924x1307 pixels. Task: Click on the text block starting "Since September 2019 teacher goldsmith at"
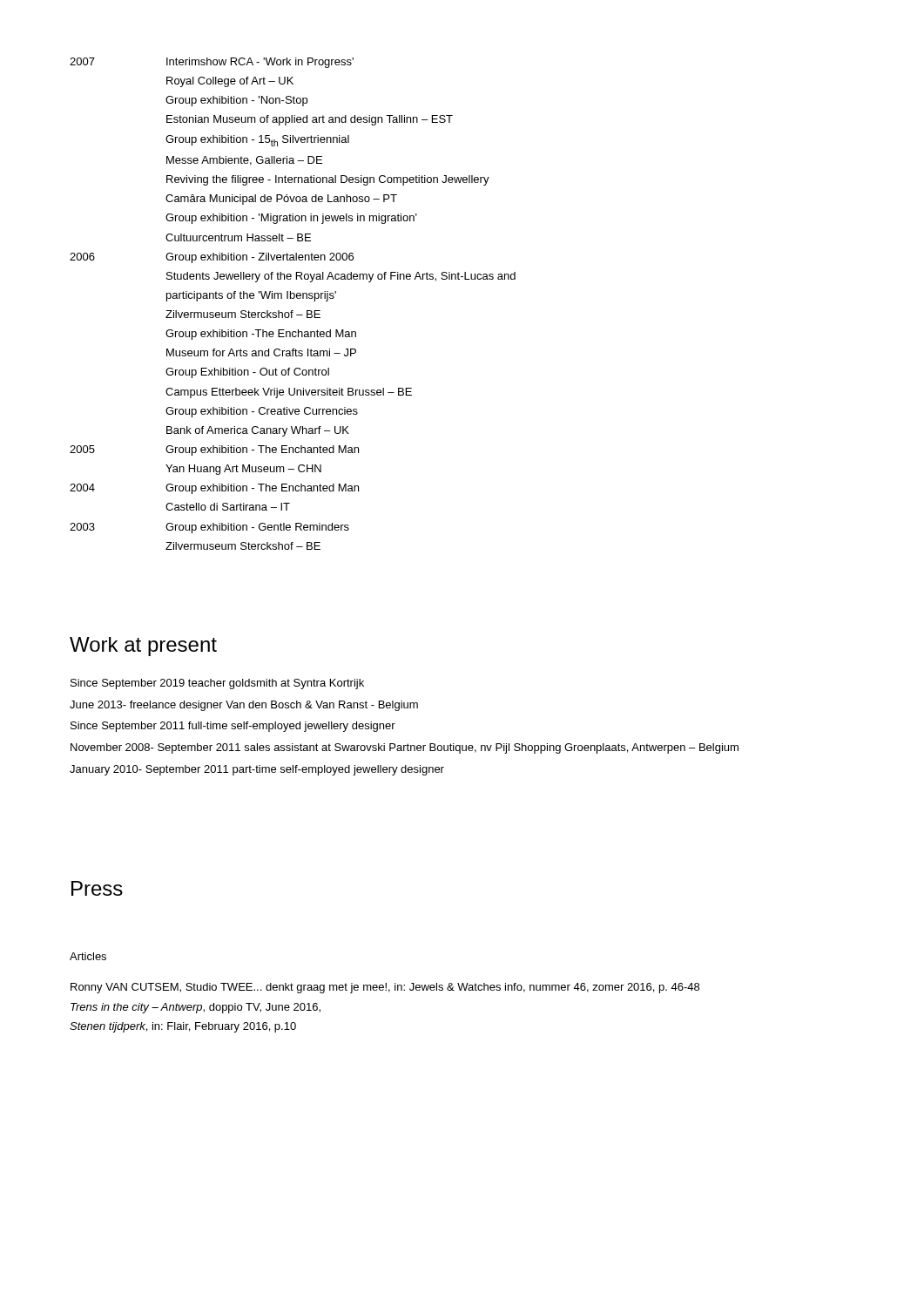point(217,684)
